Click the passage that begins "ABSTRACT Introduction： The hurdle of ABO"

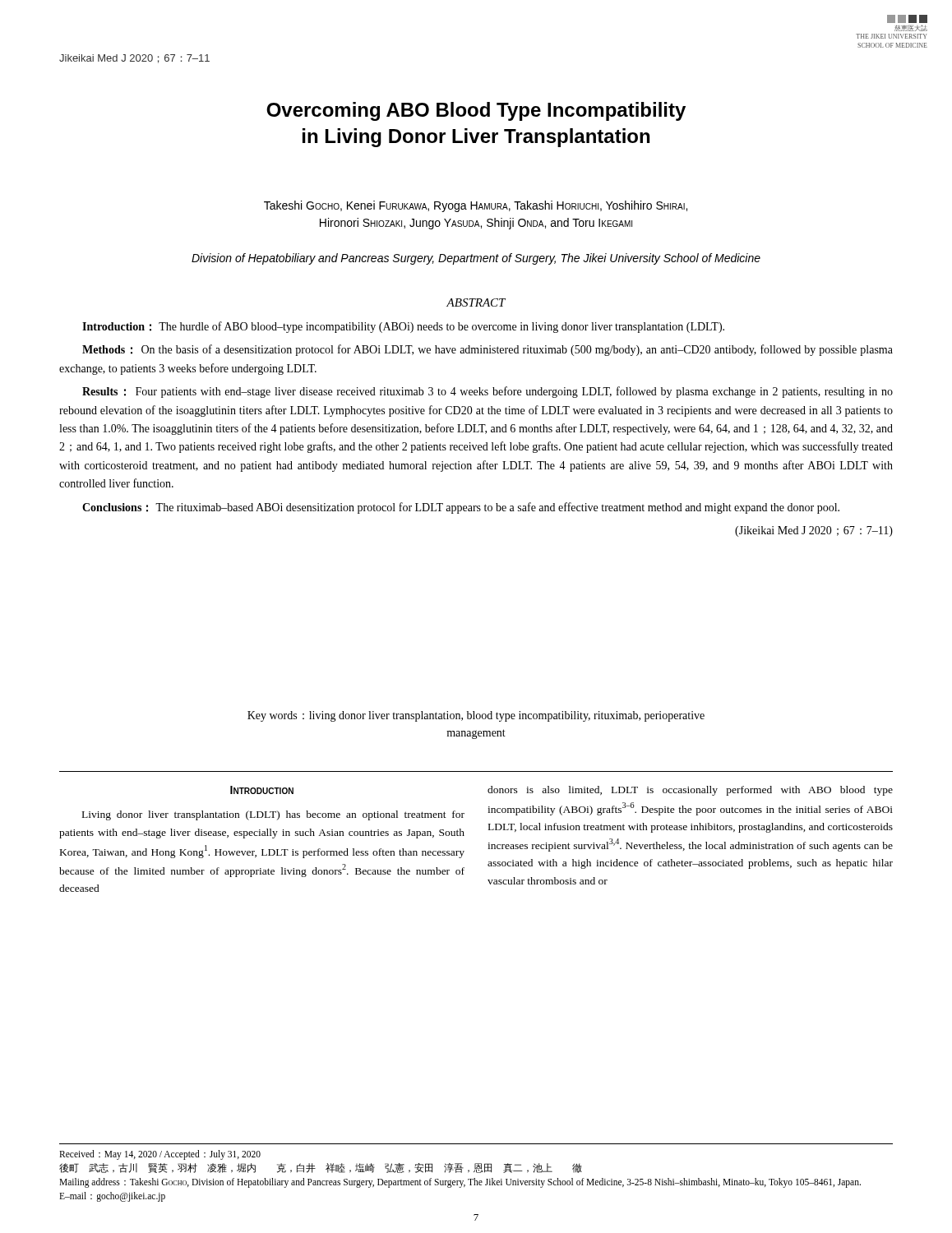coord(476,417)
